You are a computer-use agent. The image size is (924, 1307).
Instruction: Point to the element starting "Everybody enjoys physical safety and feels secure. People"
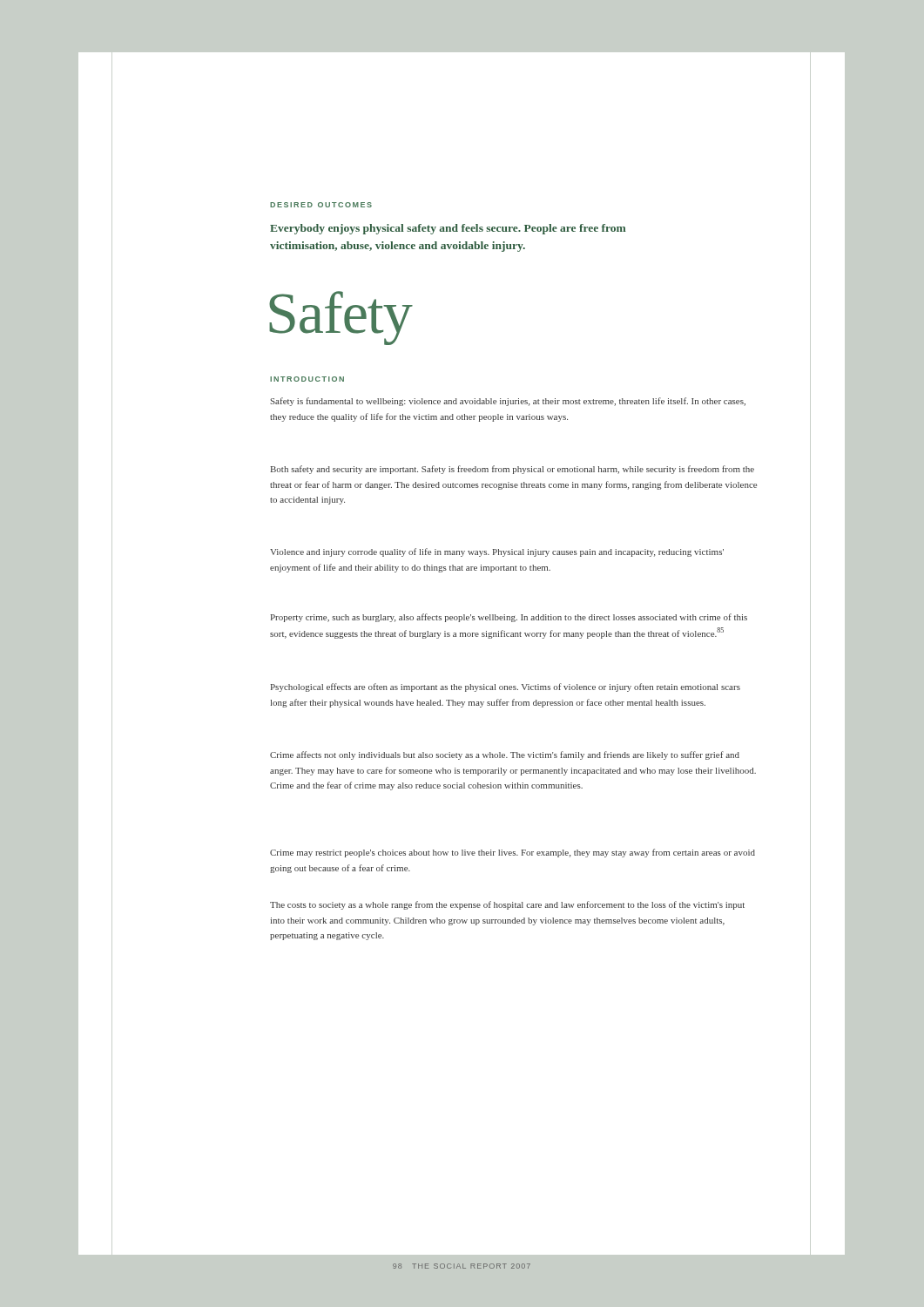448,237
